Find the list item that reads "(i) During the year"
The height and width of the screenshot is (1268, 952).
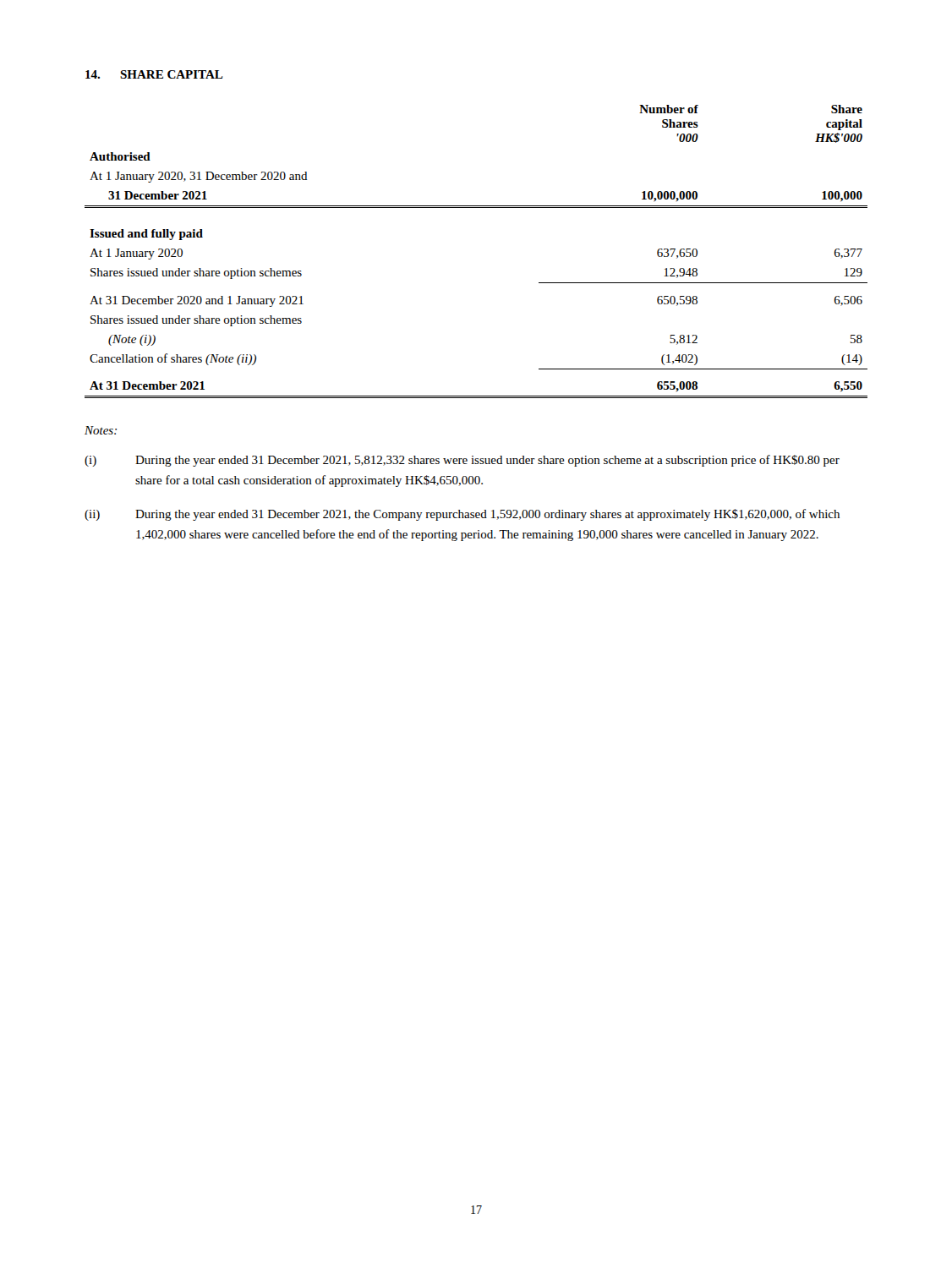[x=476, y=470]
